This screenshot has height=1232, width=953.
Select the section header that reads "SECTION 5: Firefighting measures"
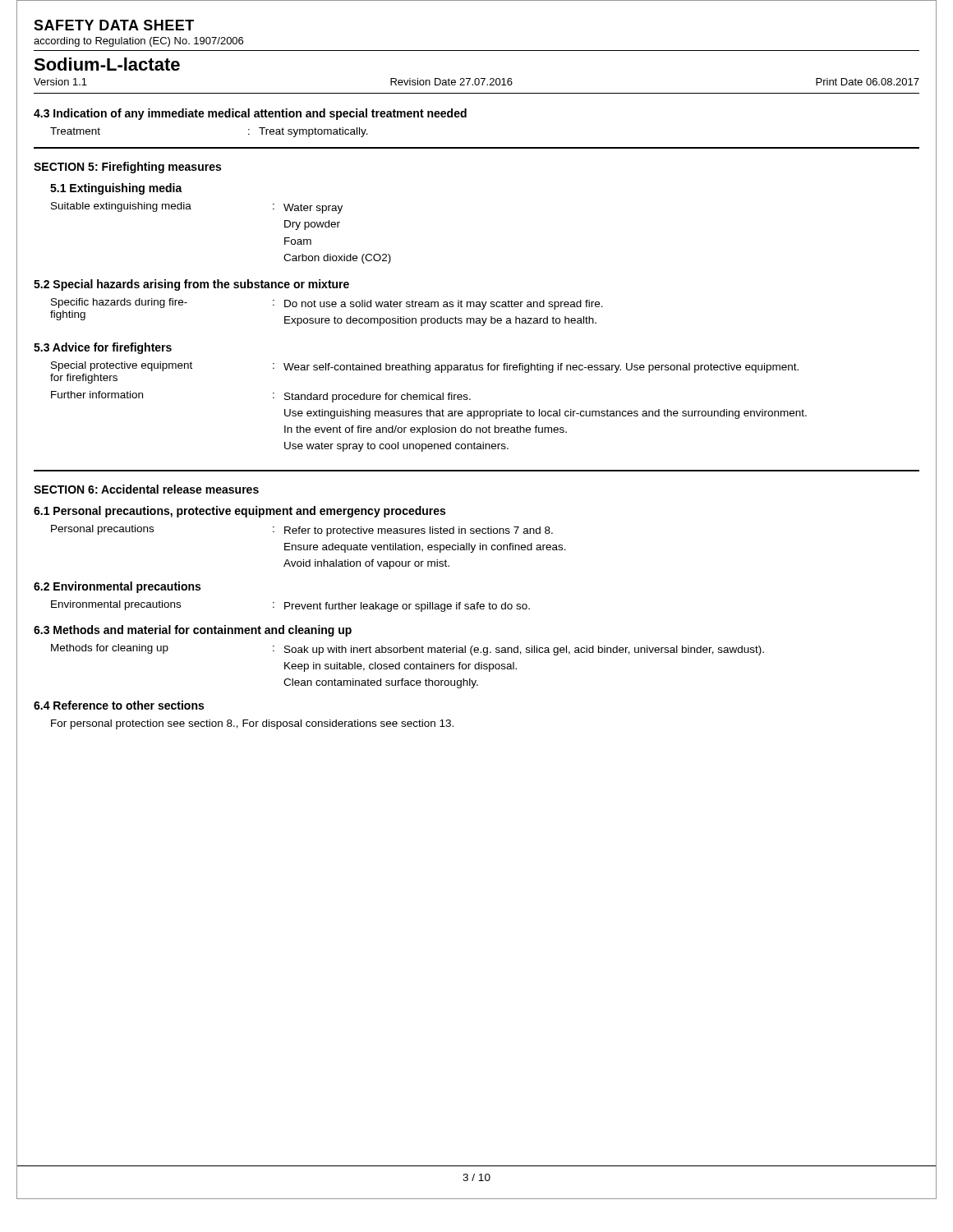128,167
